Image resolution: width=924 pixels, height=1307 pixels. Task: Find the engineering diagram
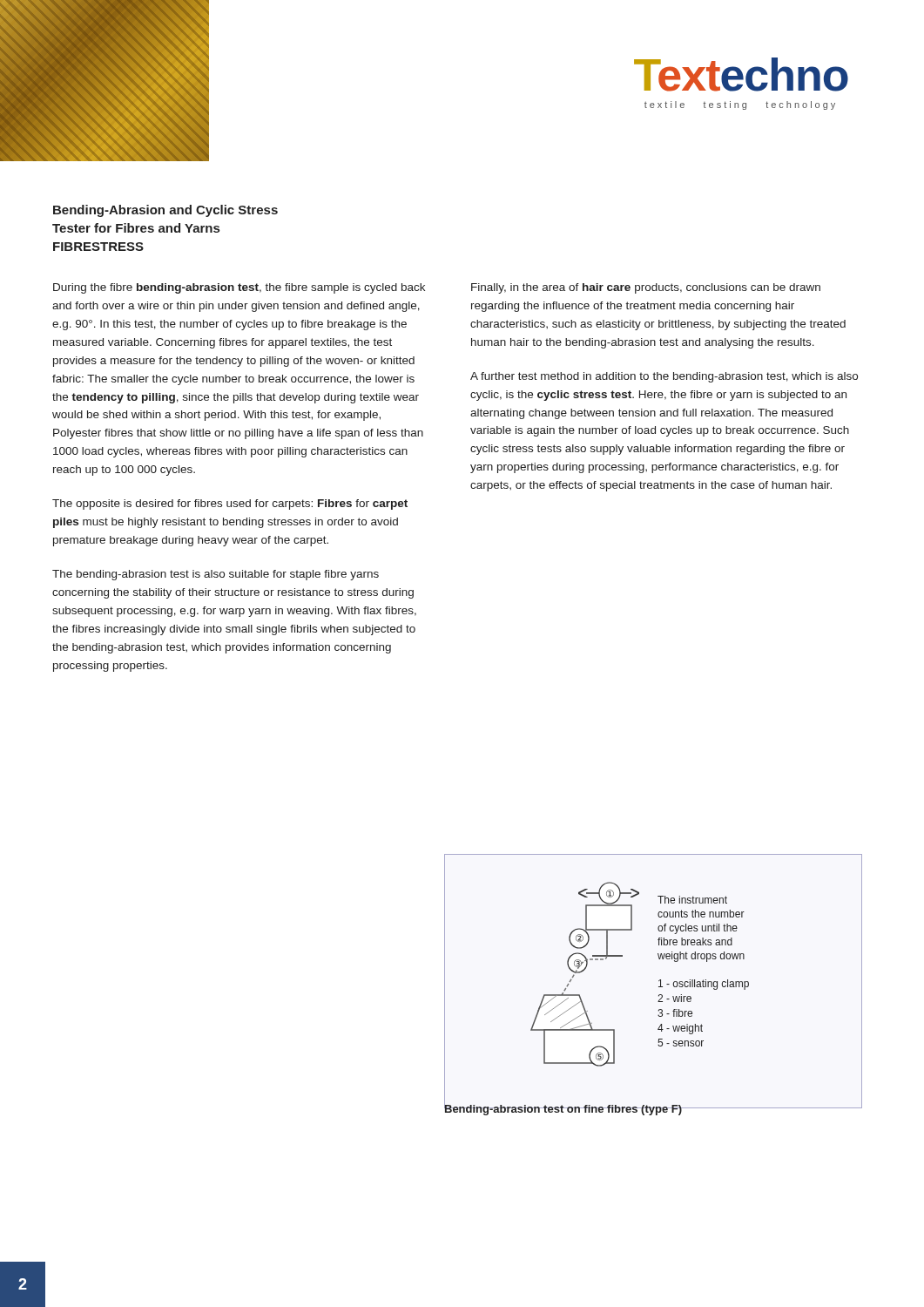point(653,981)
